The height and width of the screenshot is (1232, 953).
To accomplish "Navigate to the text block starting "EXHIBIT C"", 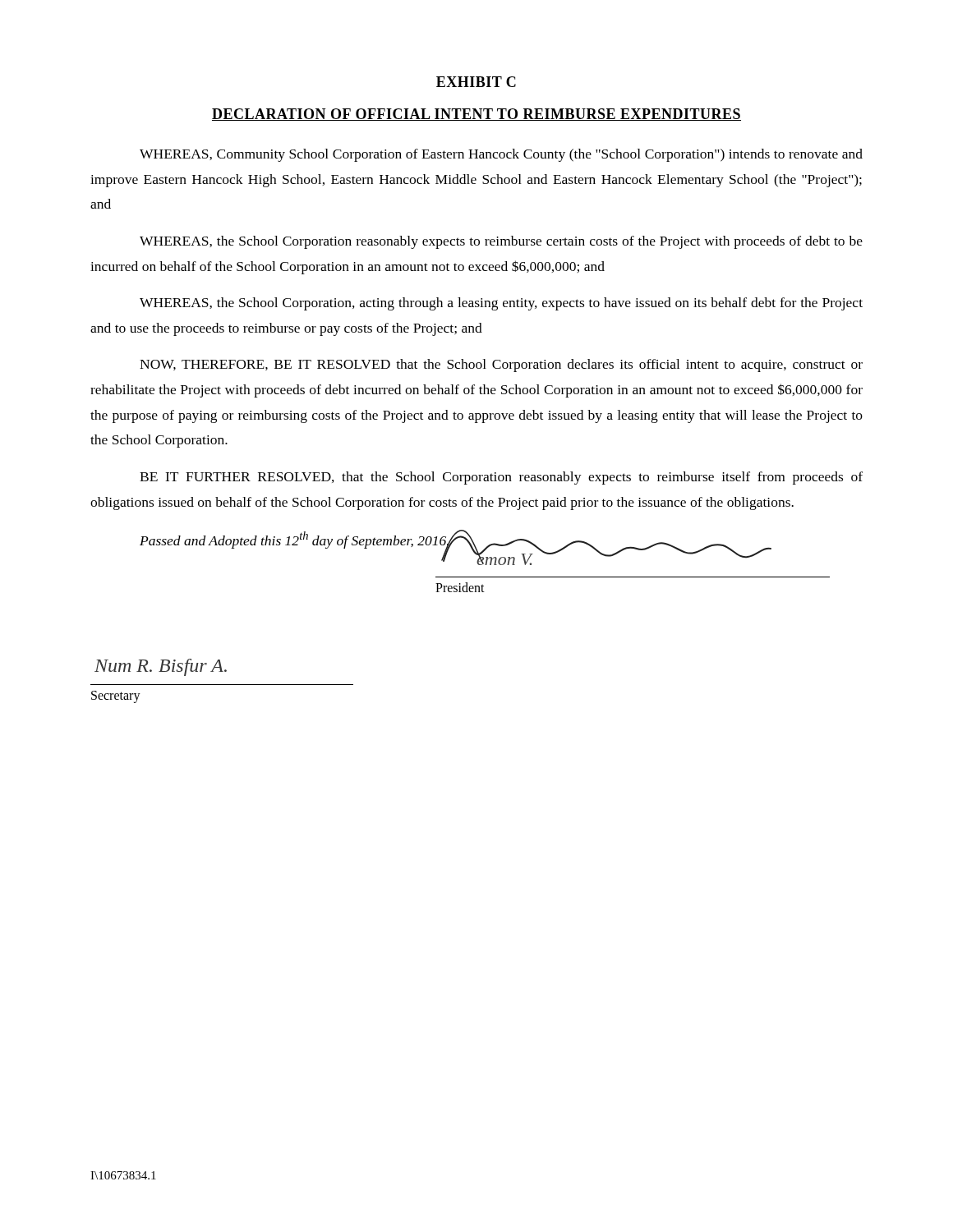I will point(476,82).
